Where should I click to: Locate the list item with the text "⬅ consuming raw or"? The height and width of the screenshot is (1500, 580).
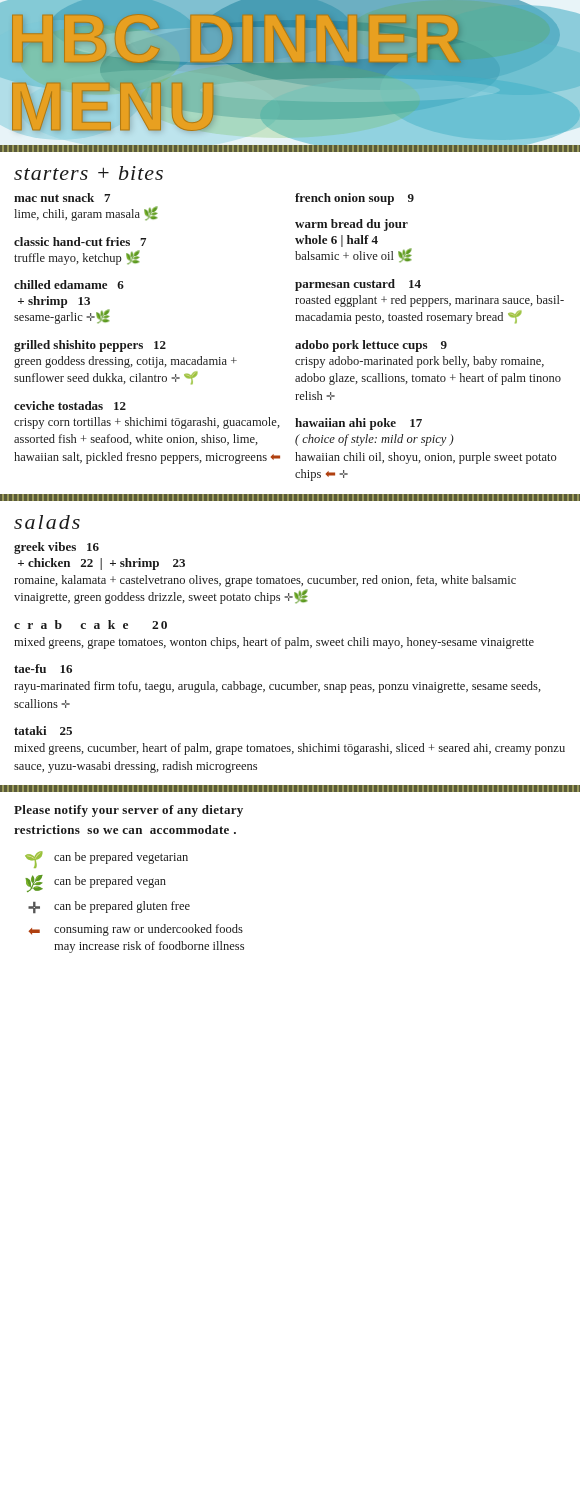136,930
